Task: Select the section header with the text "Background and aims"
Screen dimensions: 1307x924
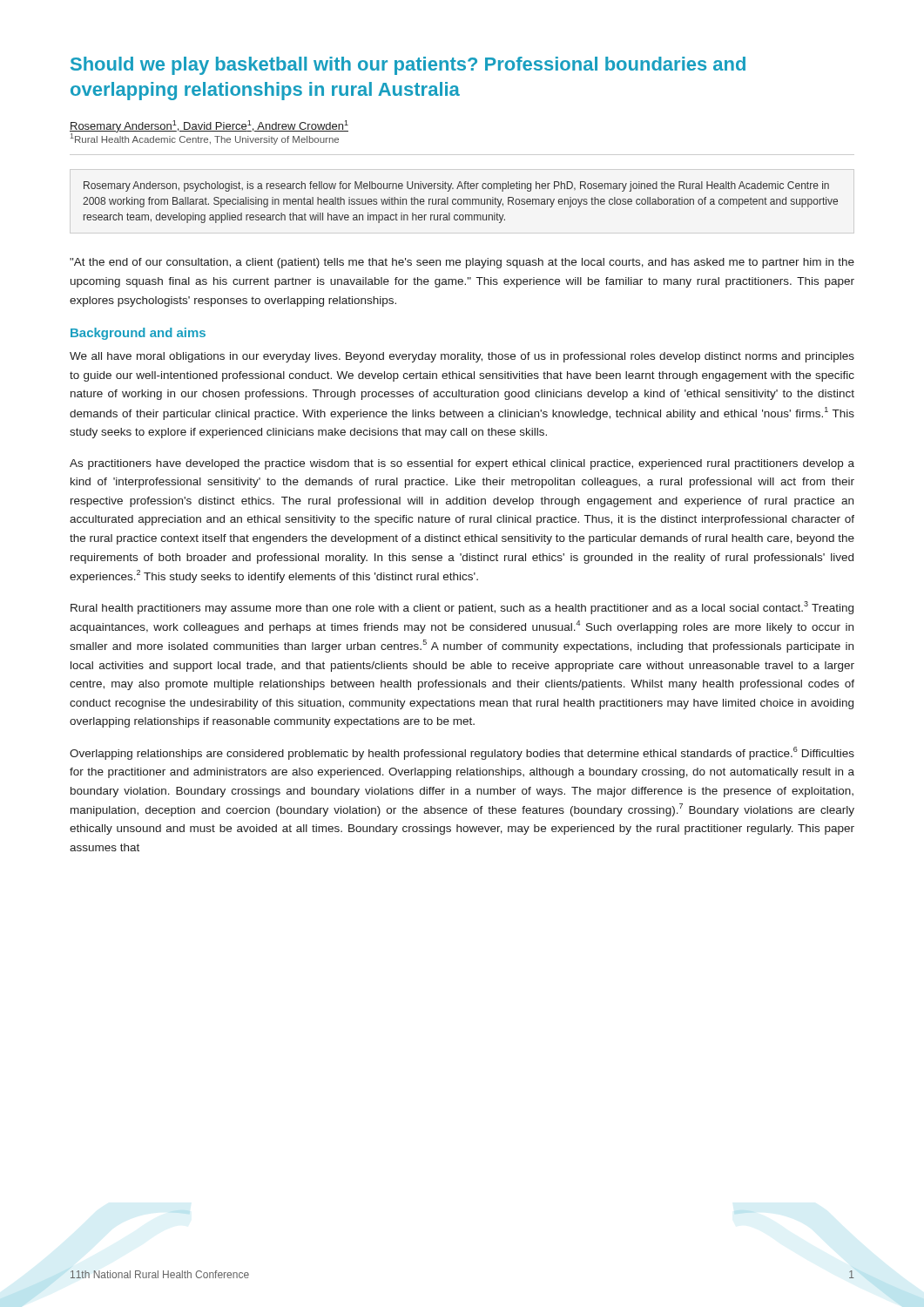Action: click(x=138, y=333)
